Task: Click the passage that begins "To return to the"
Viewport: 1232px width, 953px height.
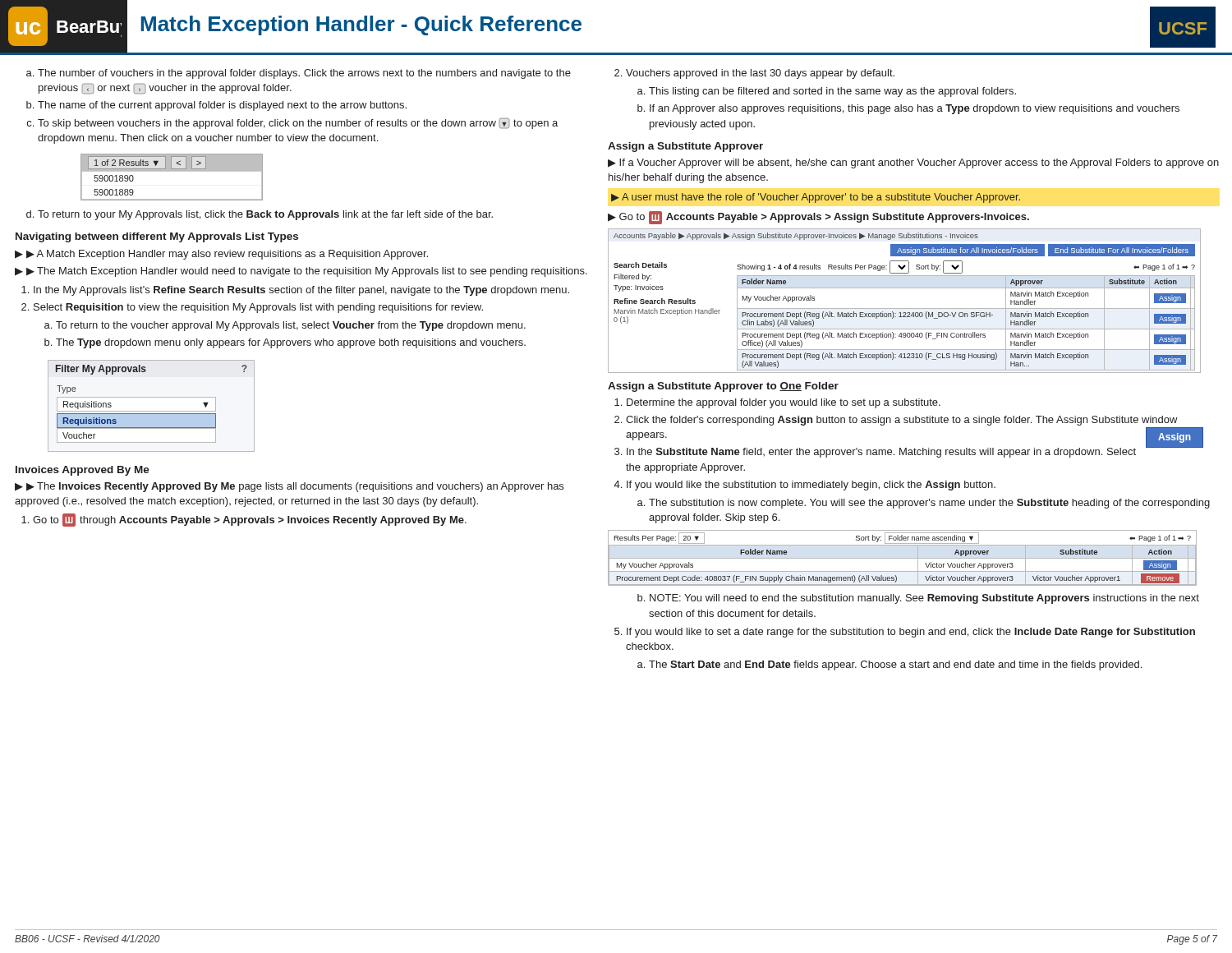Action: [x=291, y=325]
